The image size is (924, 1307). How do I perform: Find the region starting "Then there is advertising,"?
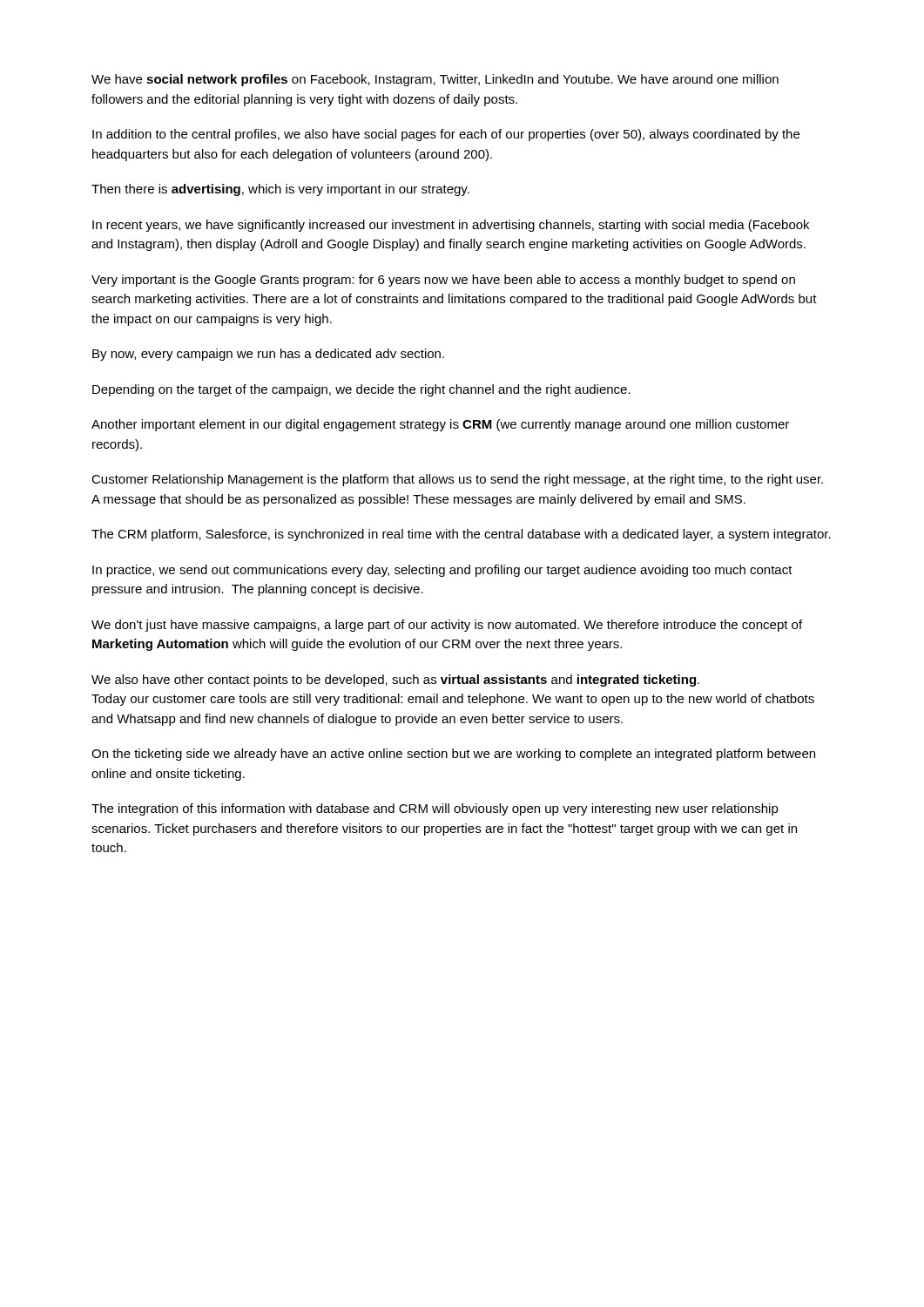[281, 189]
